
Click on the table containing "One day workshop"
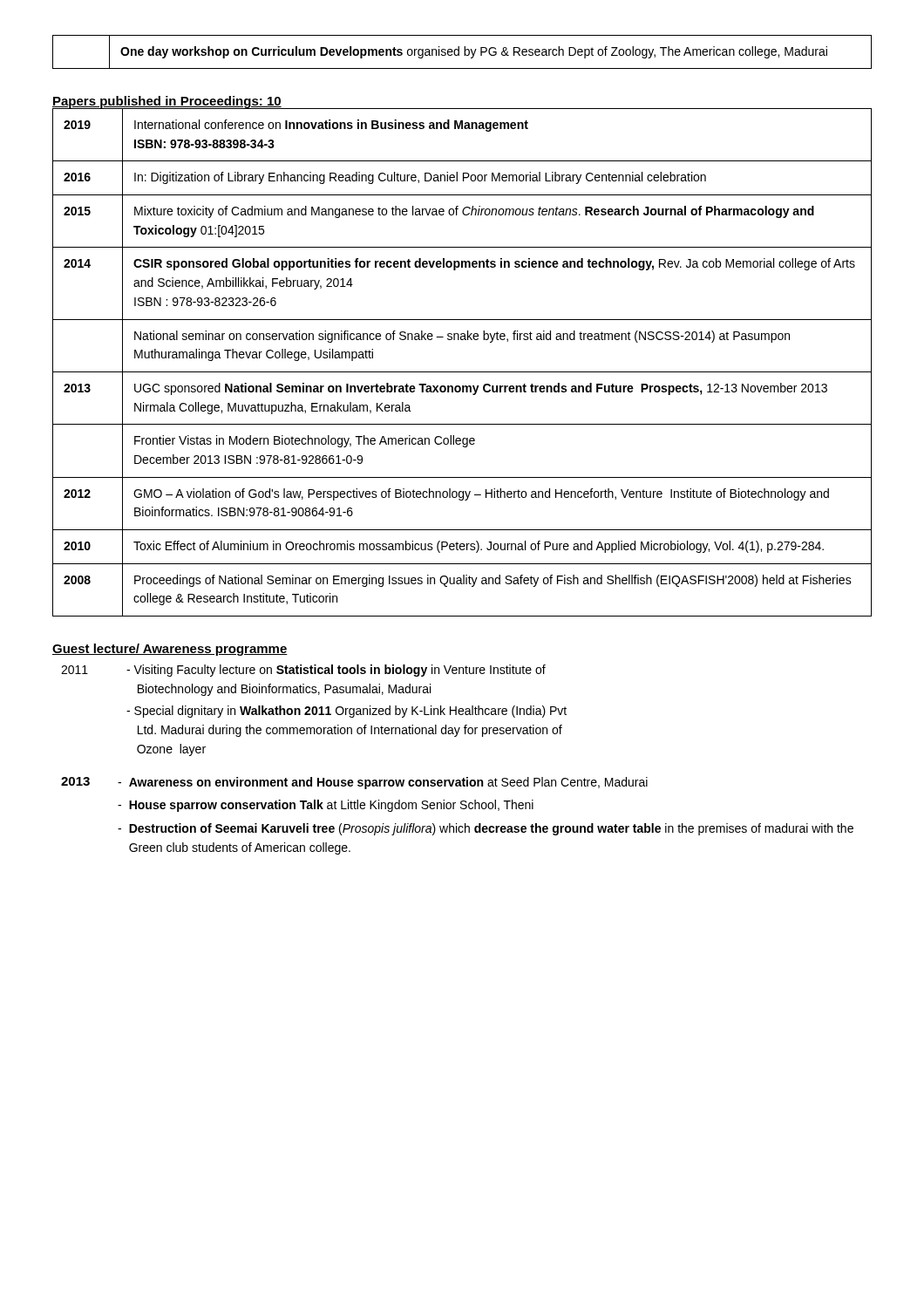tap(462, 52)
